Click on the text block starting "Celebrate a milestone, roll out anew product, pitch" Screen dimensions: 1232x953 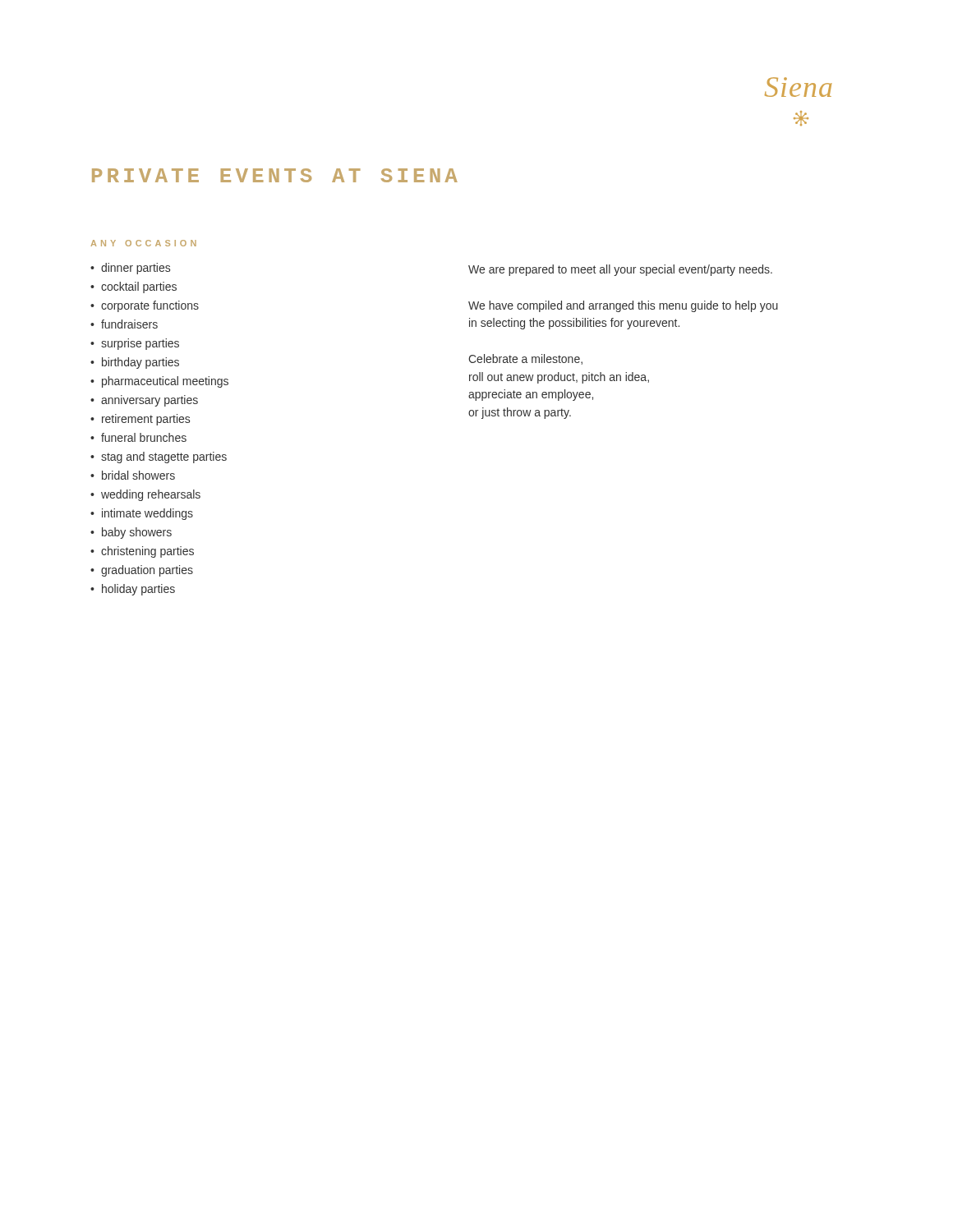[559, 386]
